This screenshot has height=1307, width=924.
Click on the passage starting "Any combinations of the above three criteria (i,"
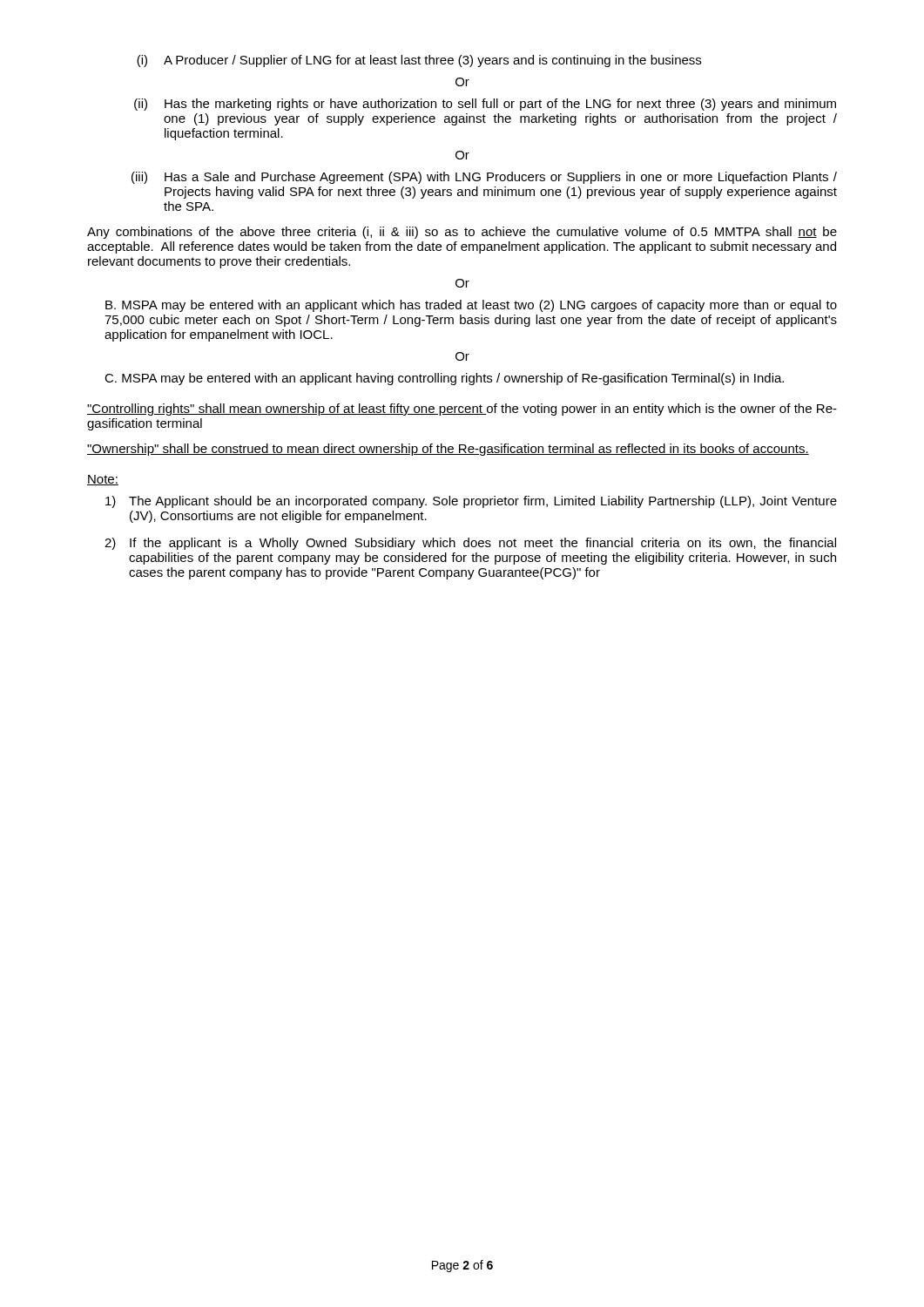(x=462, y=246)
